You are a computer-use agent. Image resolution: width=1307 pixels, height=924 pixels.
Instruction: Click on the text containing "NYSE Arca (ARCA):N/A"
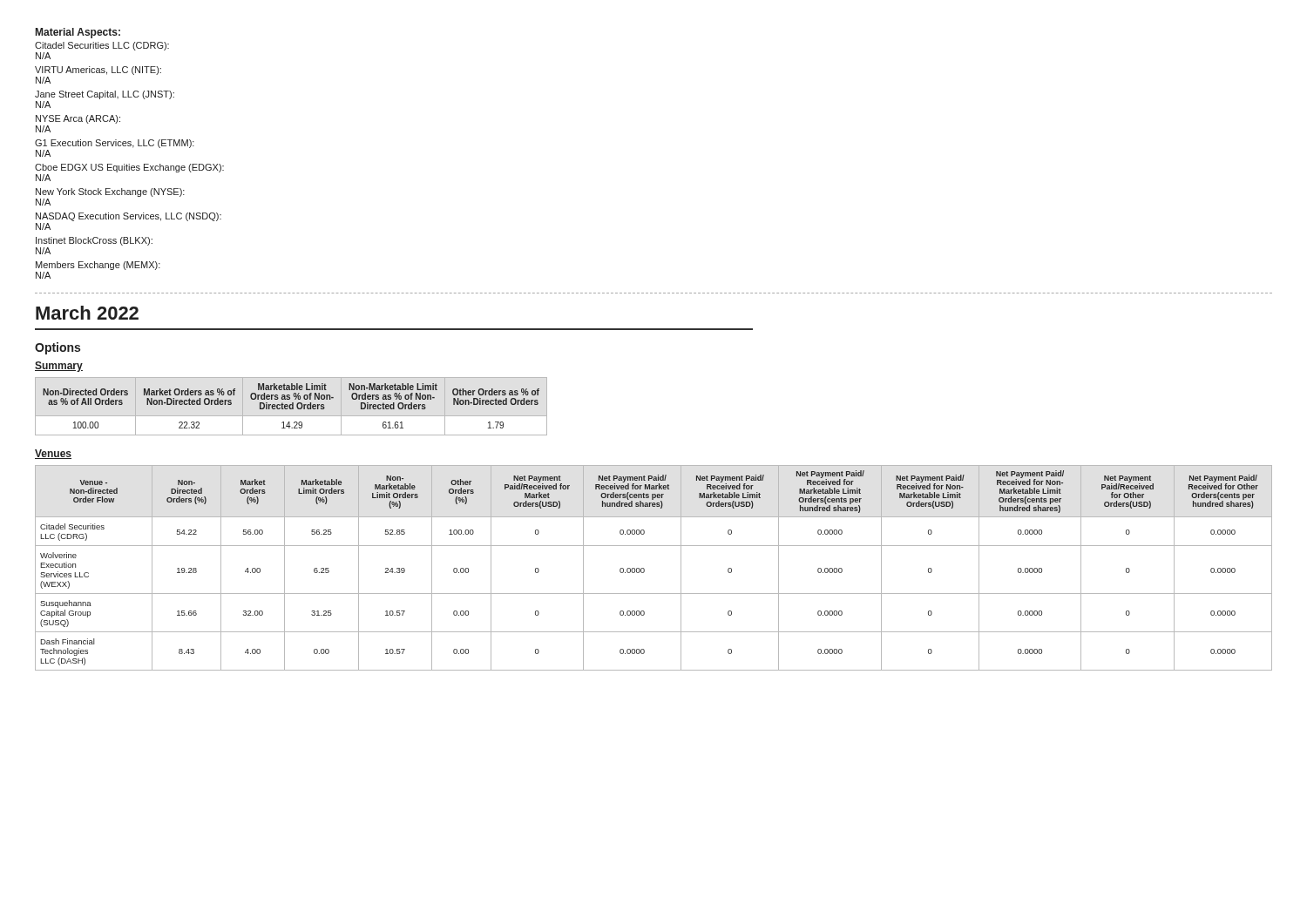point(78,124)
